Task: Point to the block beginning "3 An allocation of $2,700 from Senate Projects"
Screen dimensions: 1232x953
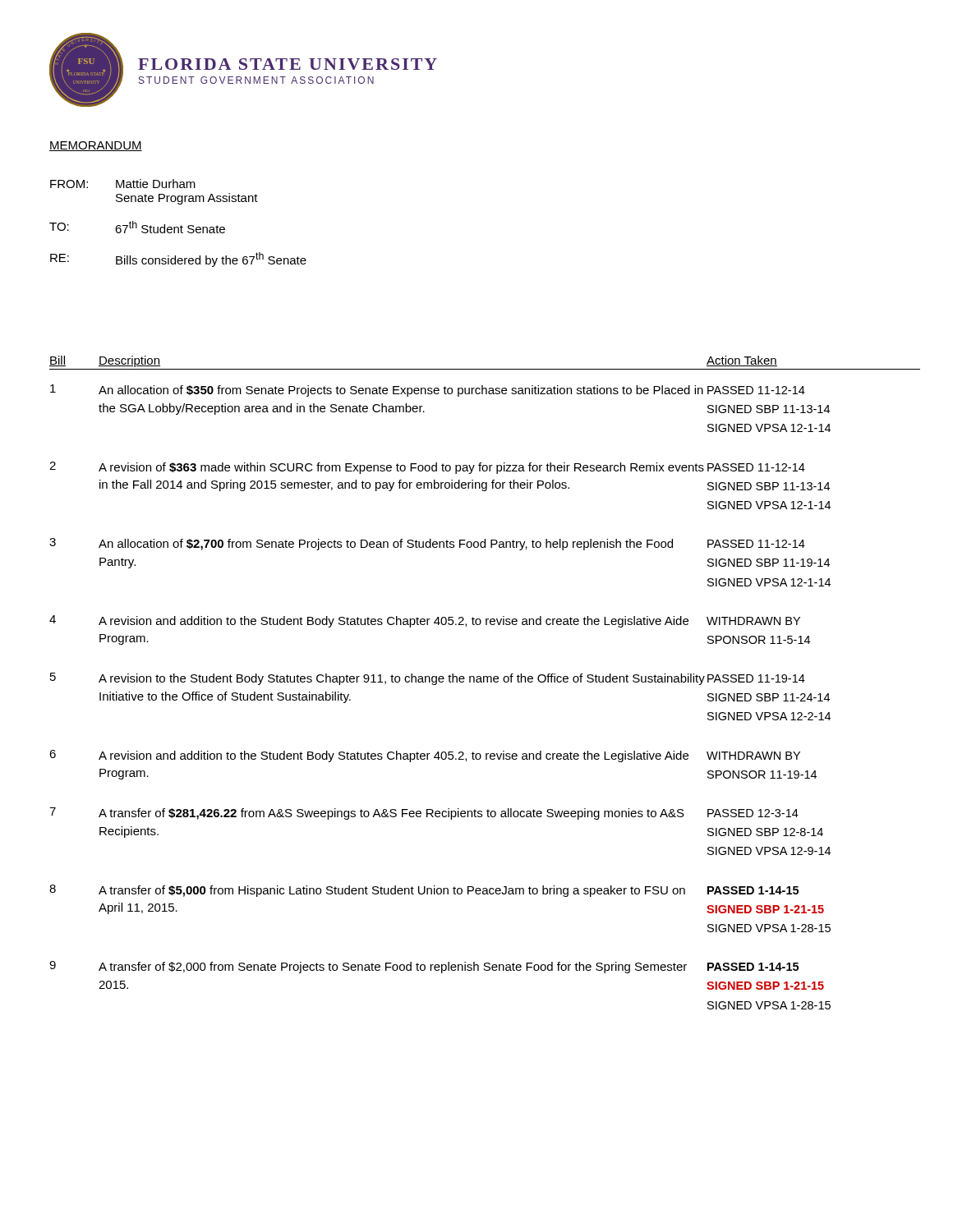Action: pyautogui.click(x=427, y=544)
